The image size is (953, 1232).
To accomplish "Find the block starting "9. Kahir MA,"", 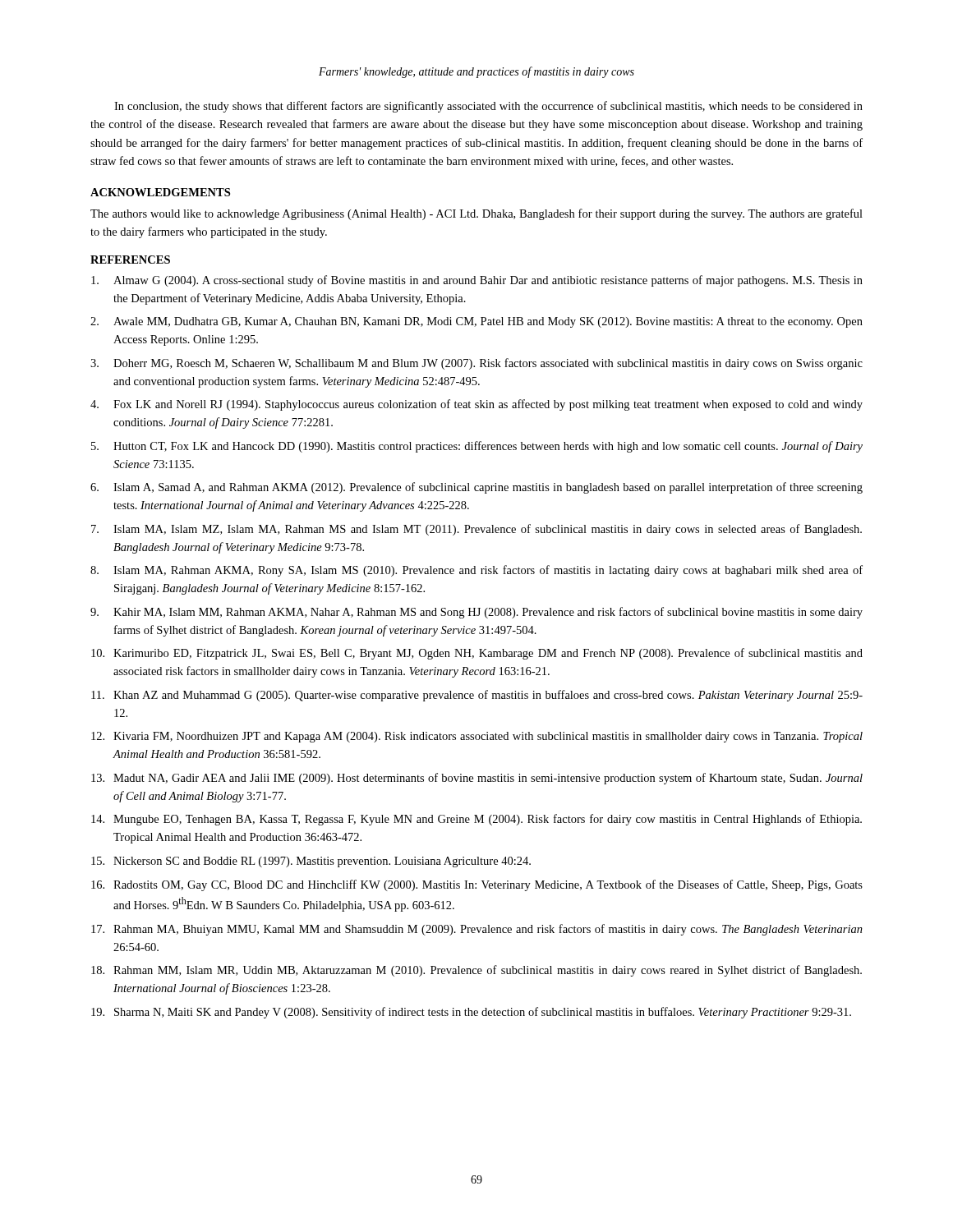I will coord(476,621).
